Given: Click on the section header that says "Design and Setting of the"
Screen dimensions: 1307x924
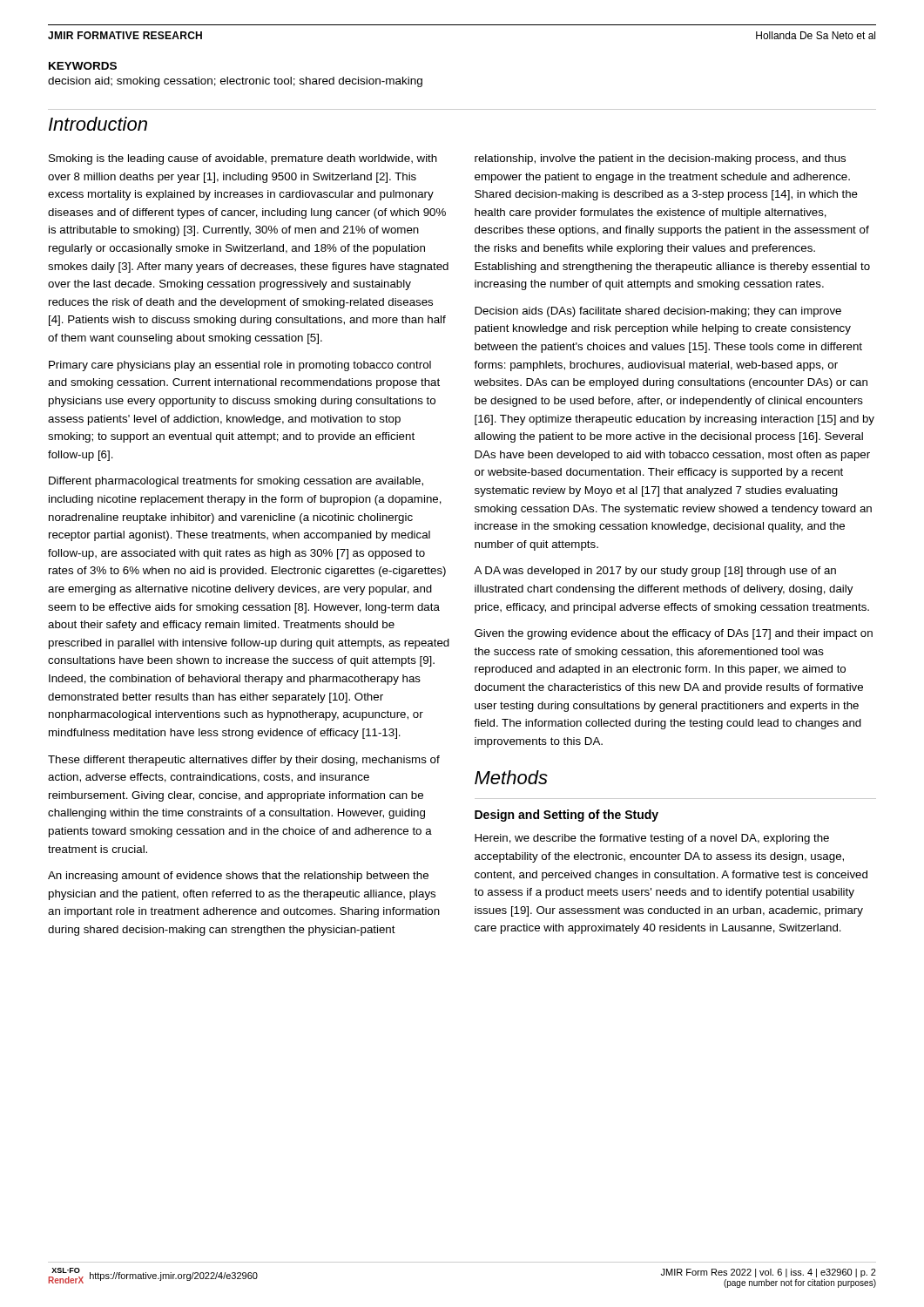Looking at the screenshot, I should click(x=566, y=814).
